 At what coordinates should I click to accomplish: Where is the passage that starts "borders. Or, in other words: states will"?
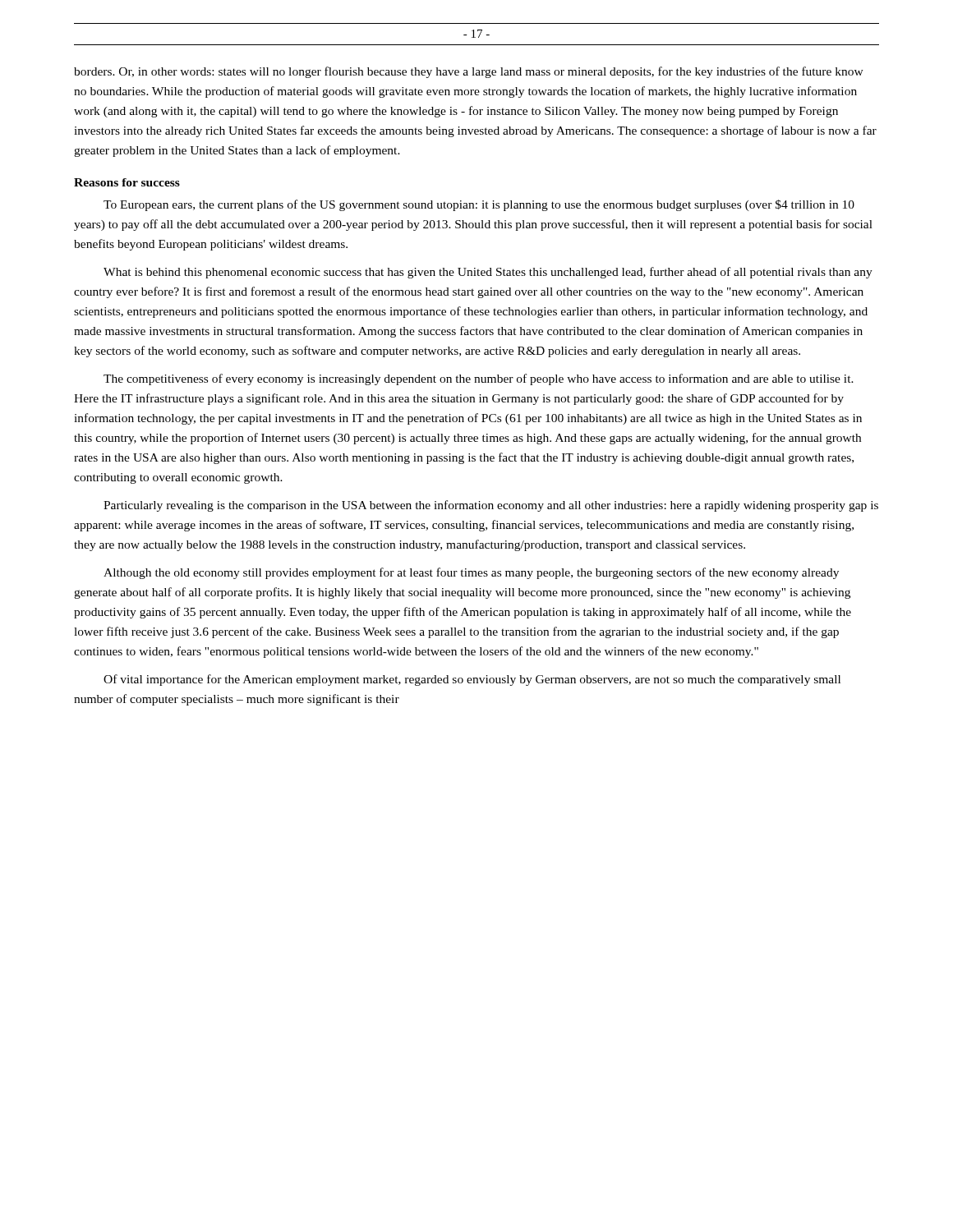tap(476, 111)
